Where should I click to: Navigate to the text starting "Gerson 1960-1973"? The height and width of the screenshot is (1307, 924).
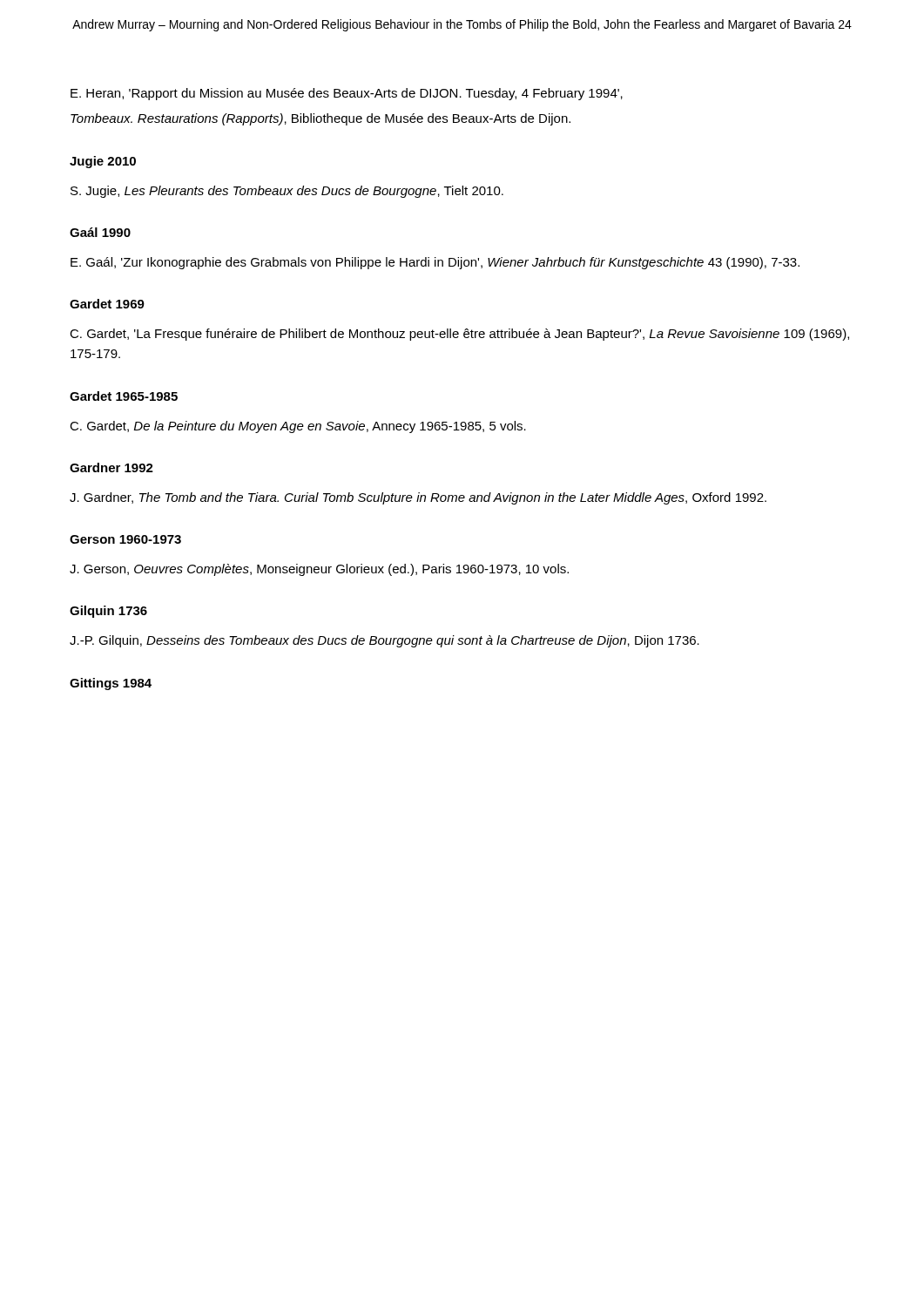click(x=126, y=539)
